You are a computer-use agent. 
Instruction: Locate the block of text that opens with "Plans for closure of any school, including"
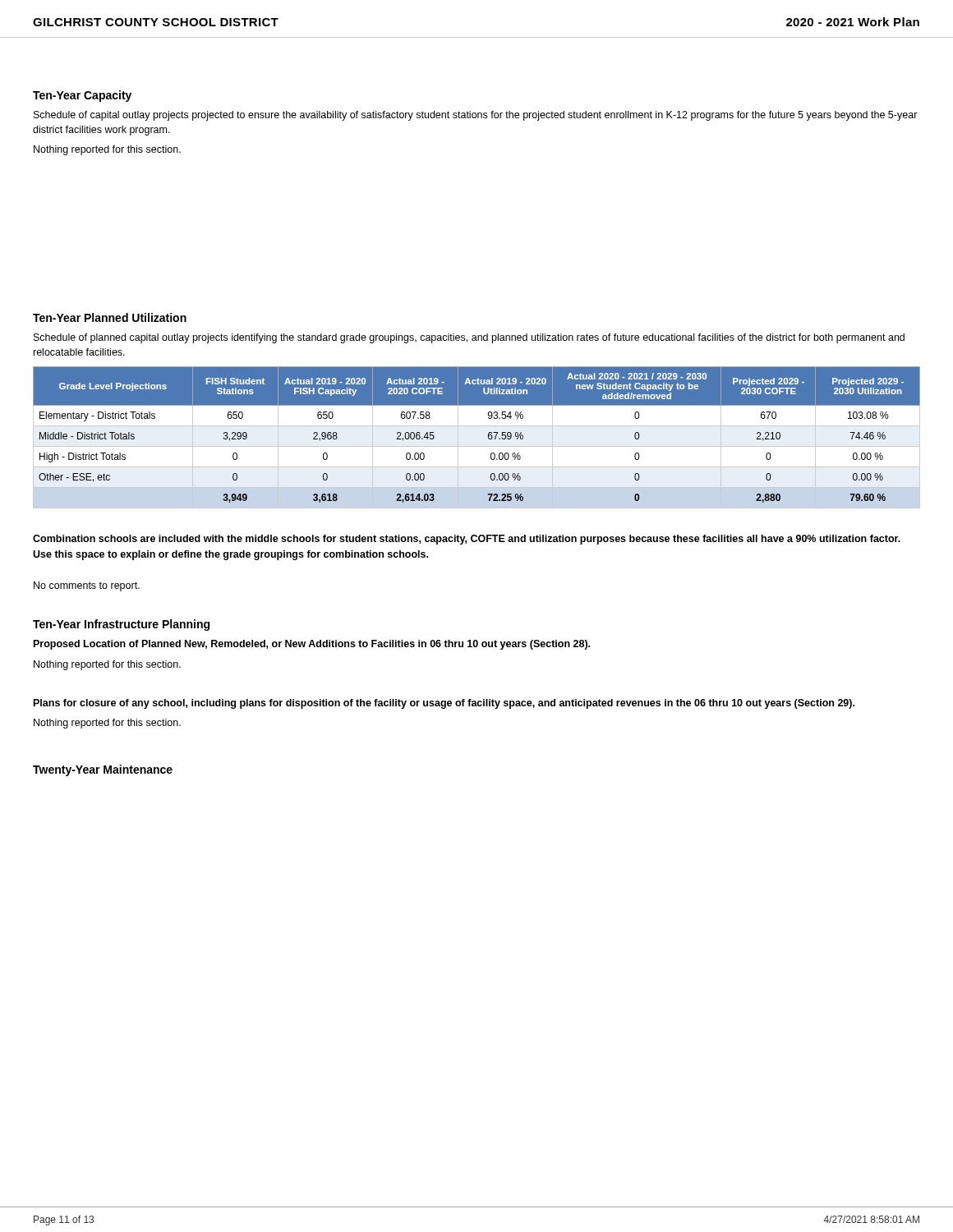pos(444,703)
